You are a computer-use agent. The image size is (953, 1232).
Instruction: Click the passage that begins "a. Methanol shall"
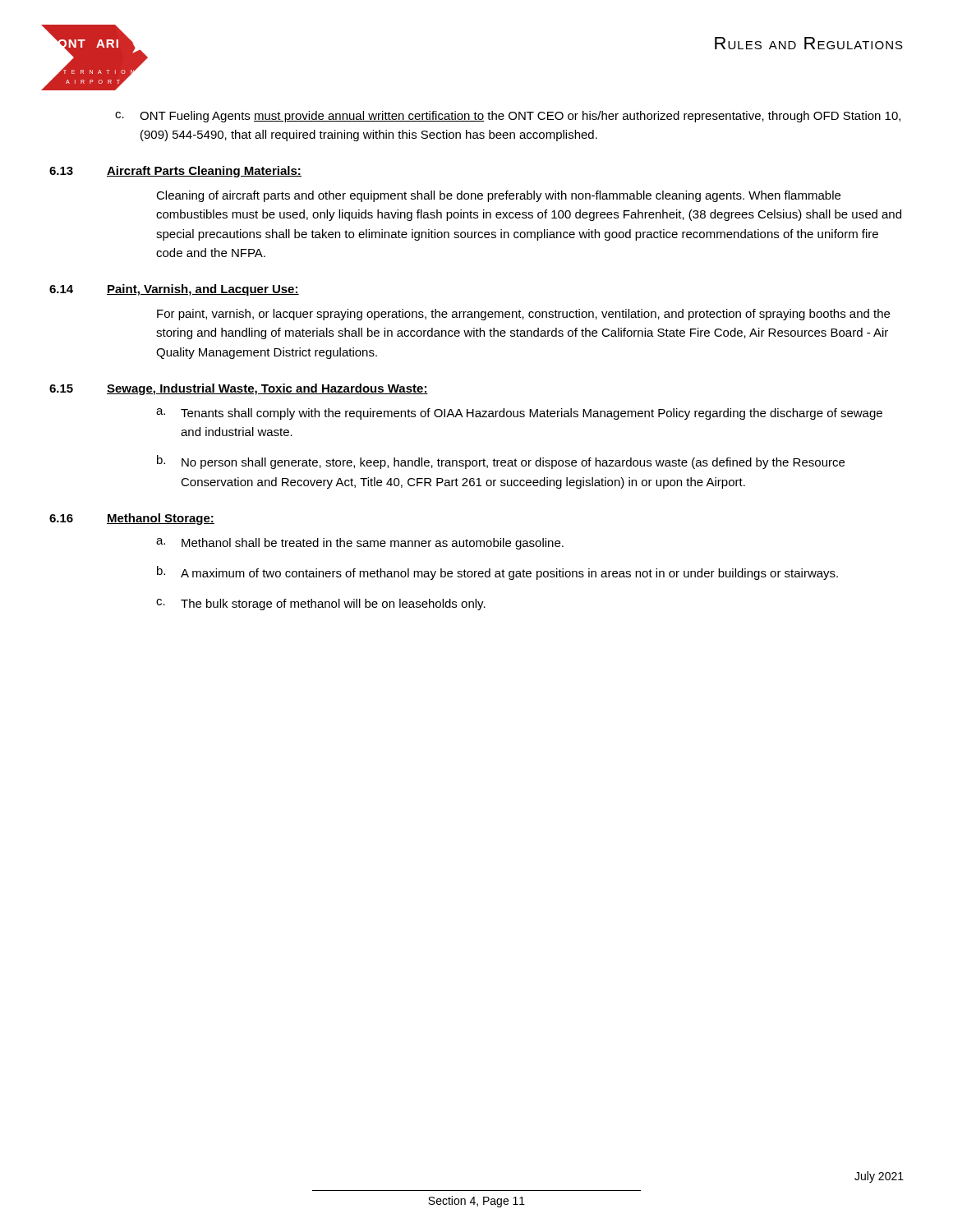pyautogui.click(x=530, y=542)
